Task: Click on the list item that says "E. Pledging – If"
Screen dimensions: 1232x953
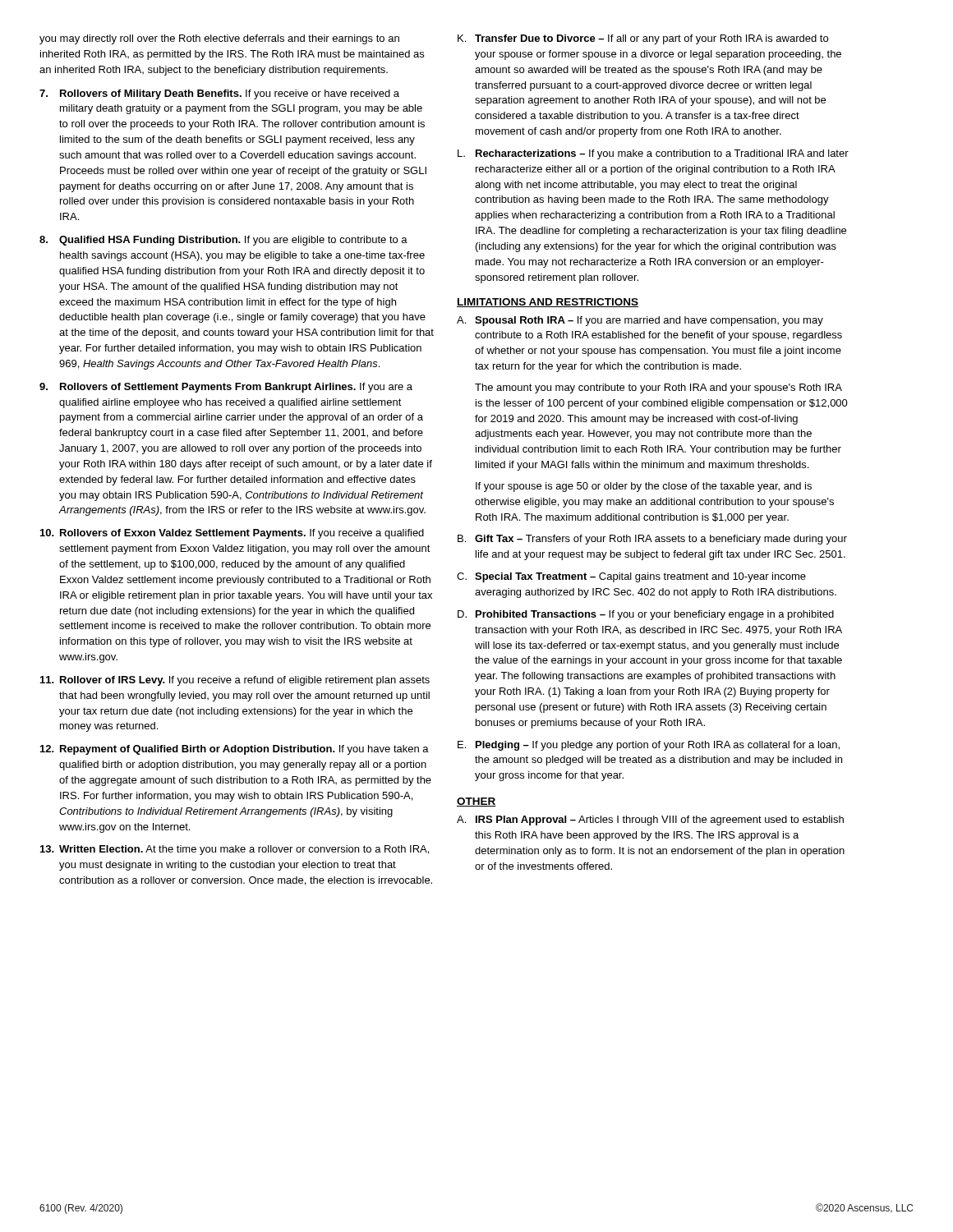Action: (x=654, y=760)
